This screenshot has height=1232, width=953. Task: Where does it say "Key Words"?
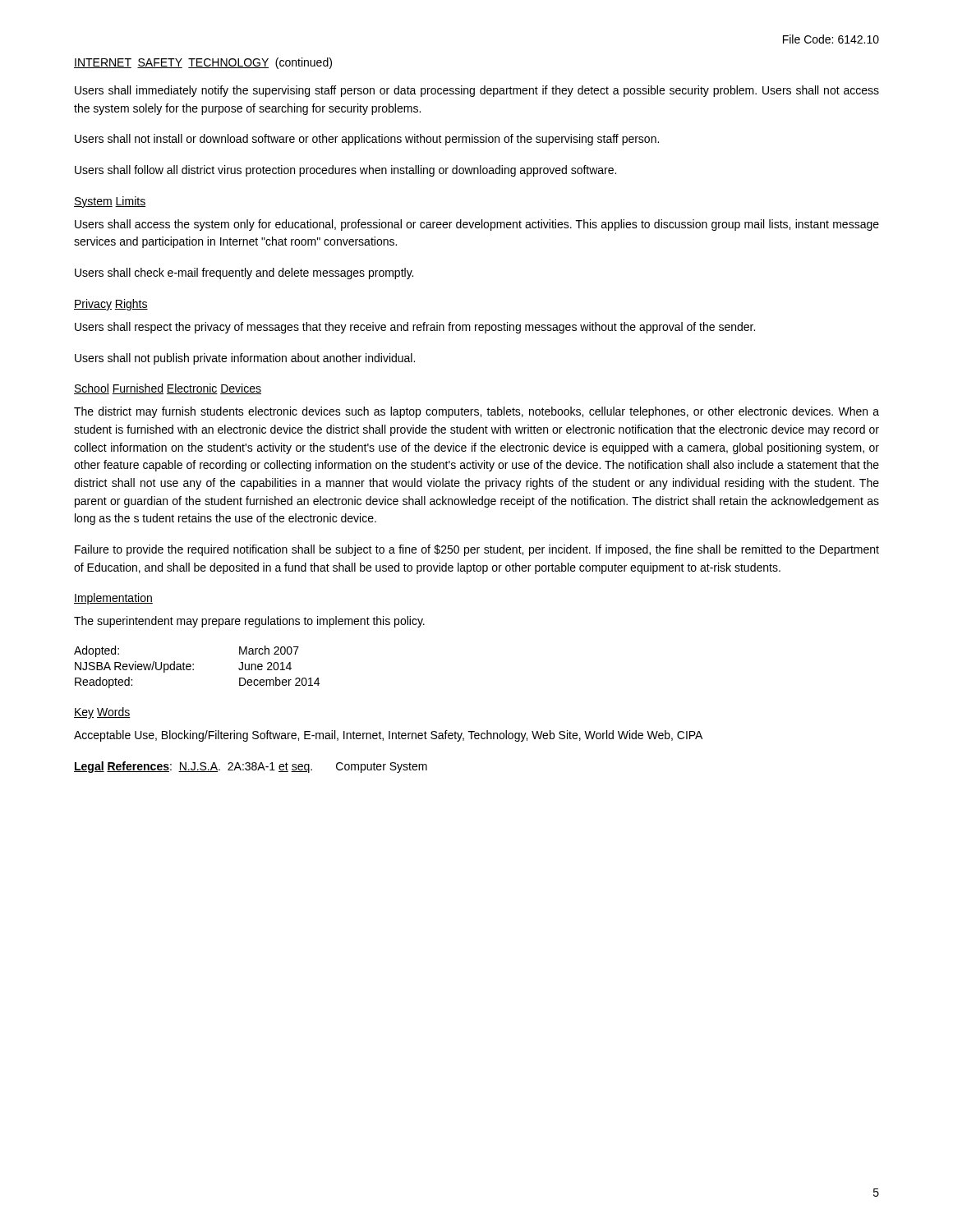[x=102, y=712]
